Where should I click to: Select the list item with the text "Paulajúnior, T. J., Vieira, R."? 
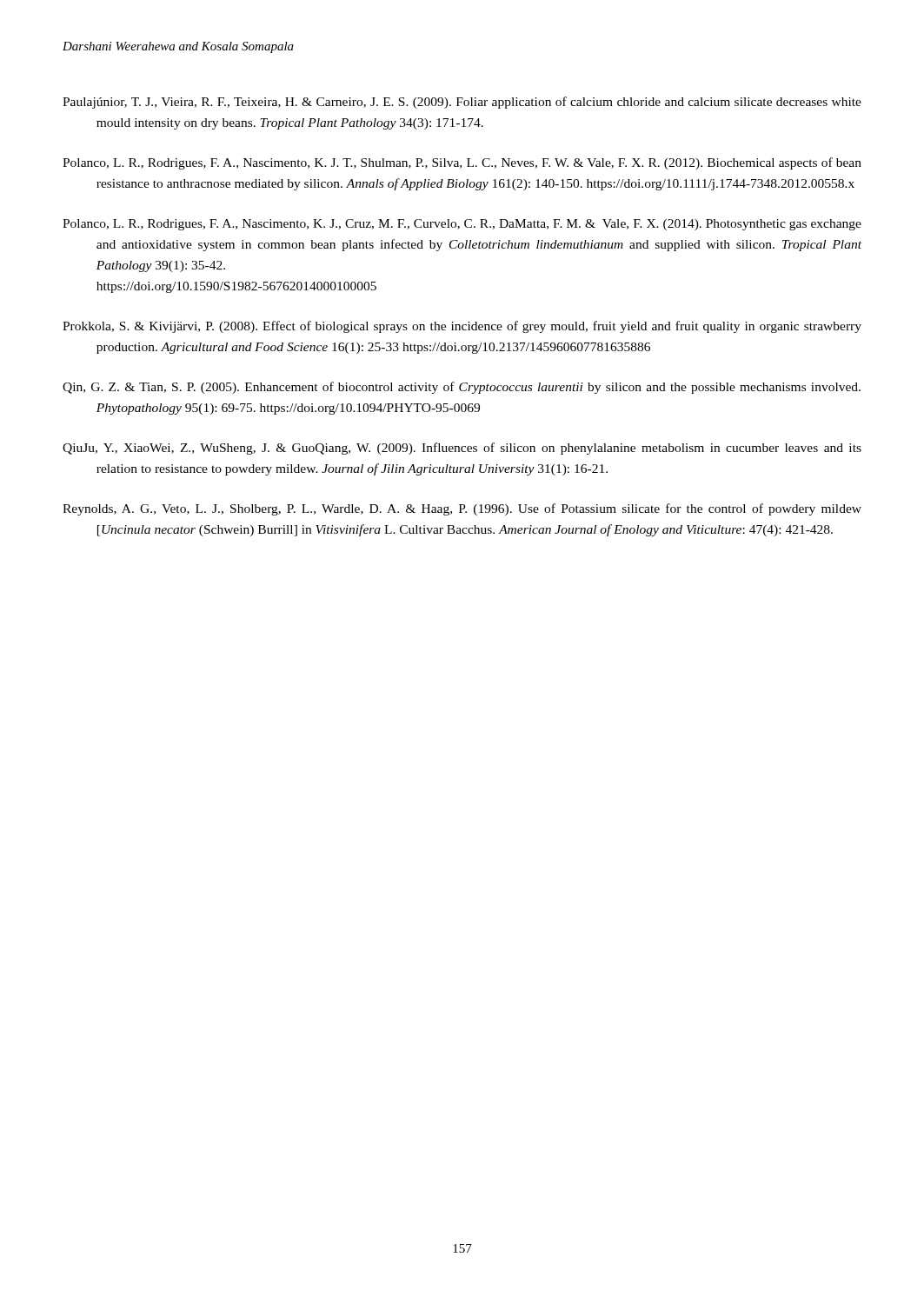tap(462, 112)
